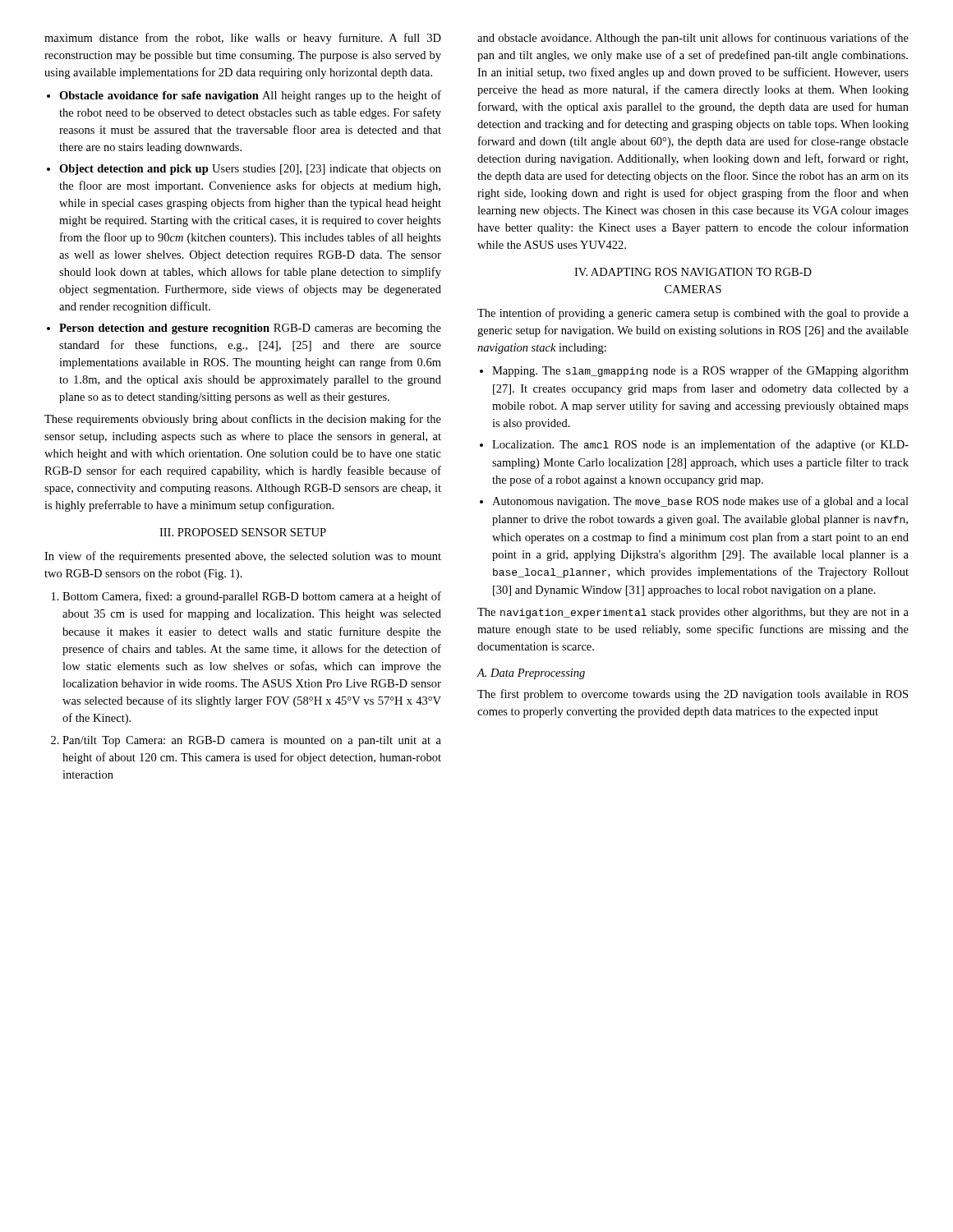Find the text block containing "In view of the requirements"
The height and width of the screenshot is (1232, 953).
tap(243, 565)
